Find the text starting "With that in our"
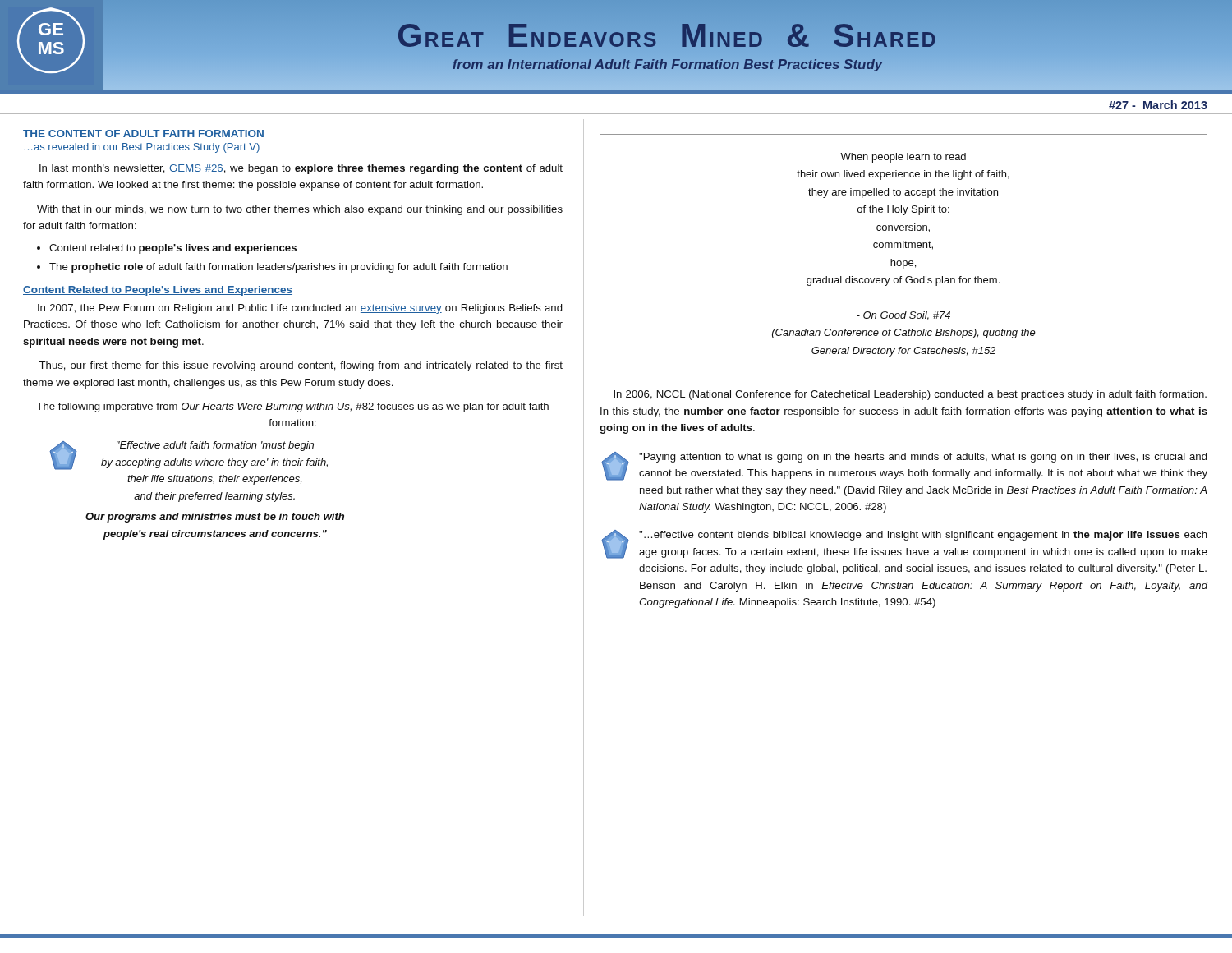 [293, 217]
